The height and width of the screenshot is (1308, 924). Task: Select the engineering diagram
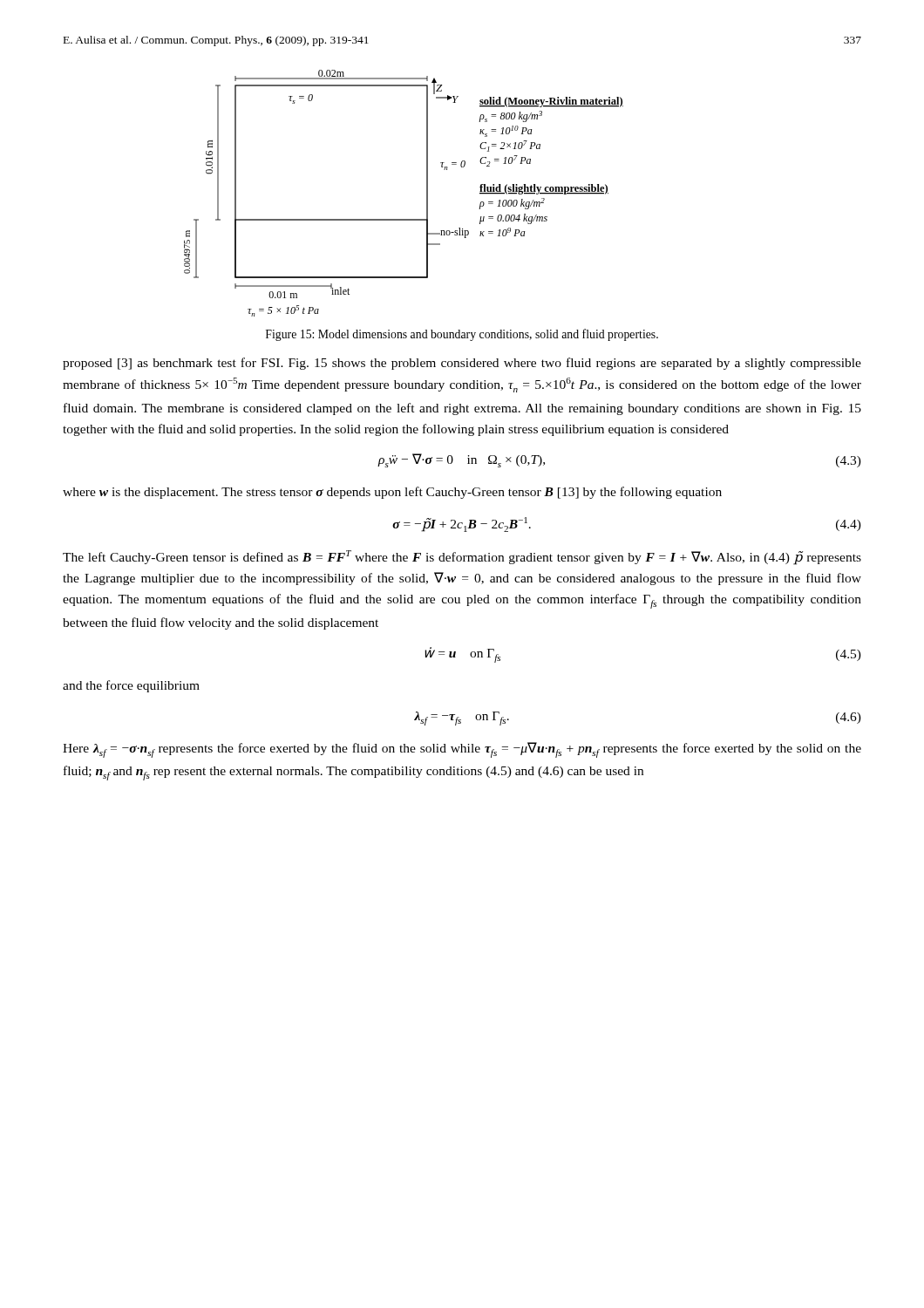tap(462, 196)
